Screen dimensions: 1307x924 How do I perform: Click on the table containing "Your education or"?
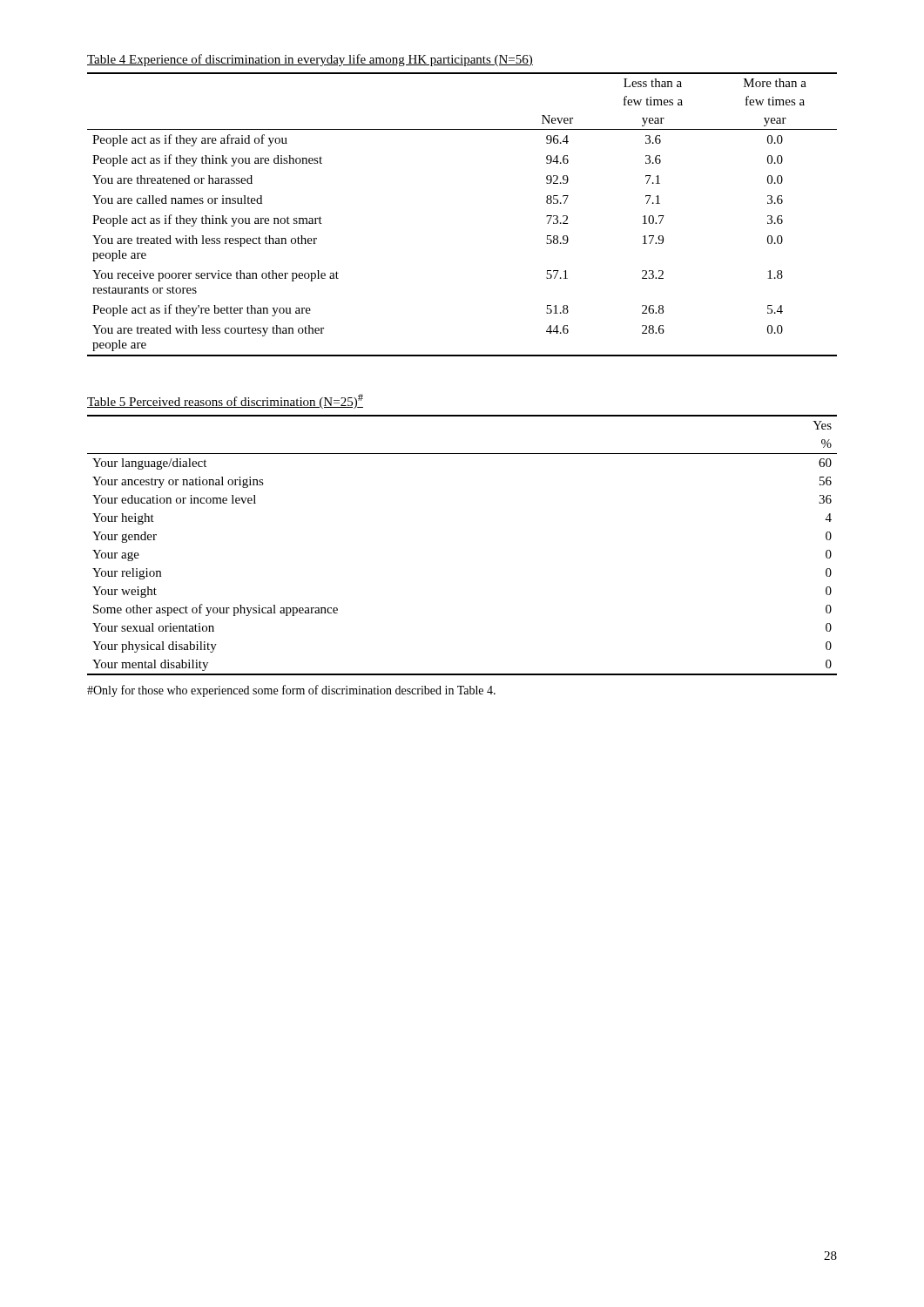[462, 535]
